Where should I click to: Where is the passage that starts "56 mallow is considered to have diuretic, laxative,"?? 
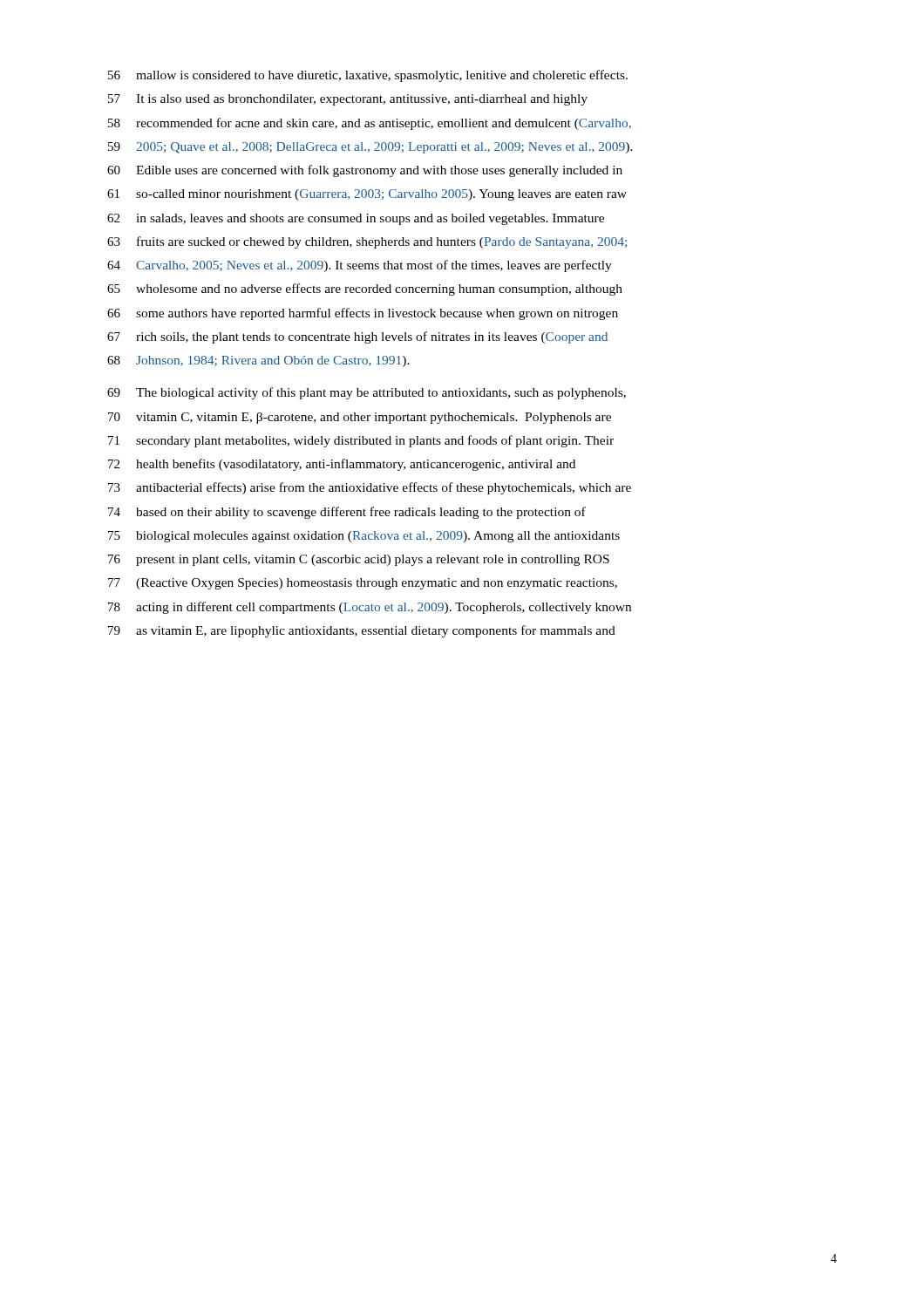coord(462,217)
